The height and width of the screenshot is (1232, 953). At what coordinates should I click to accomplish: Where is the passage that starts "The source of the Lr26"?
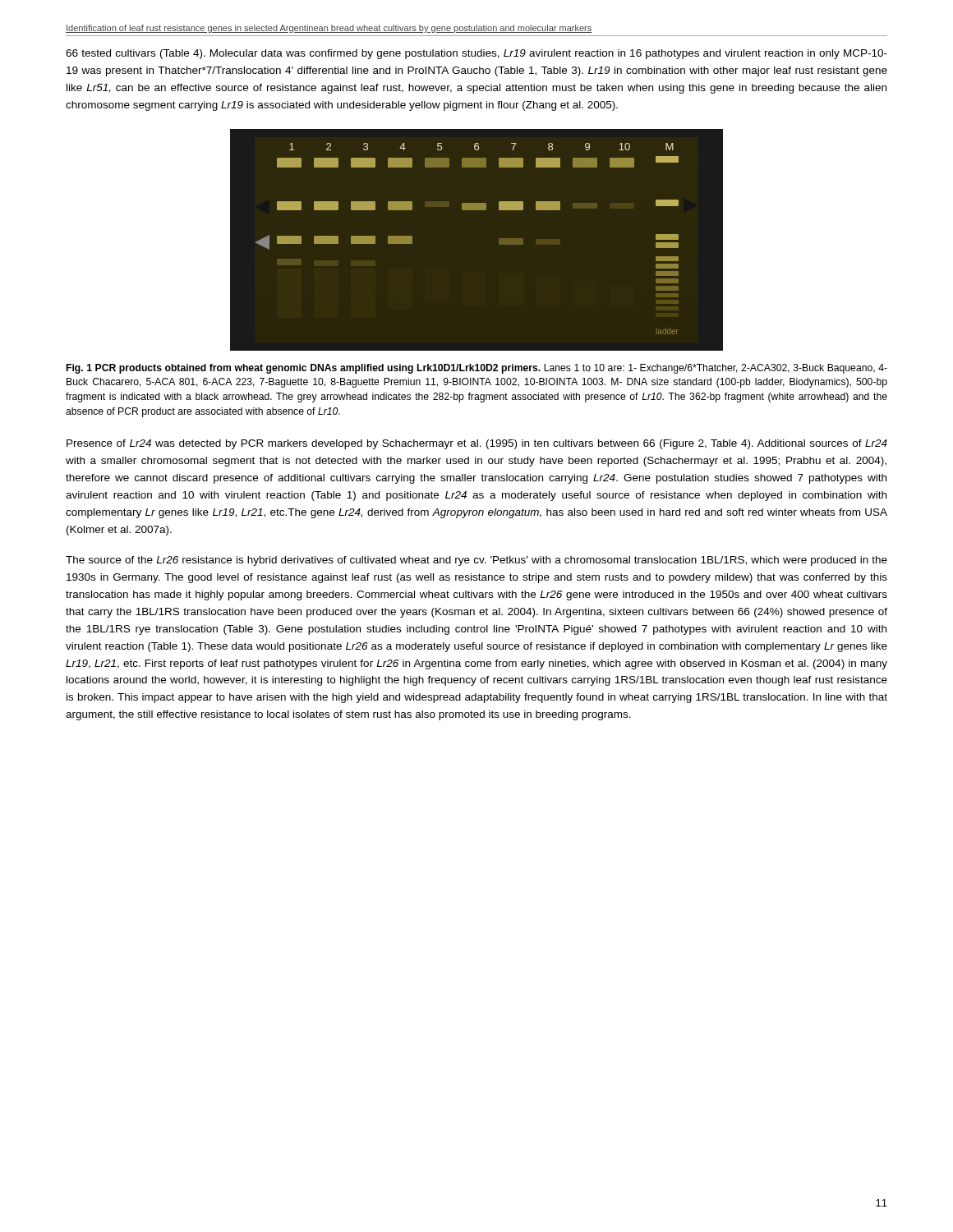coord(476,637)
